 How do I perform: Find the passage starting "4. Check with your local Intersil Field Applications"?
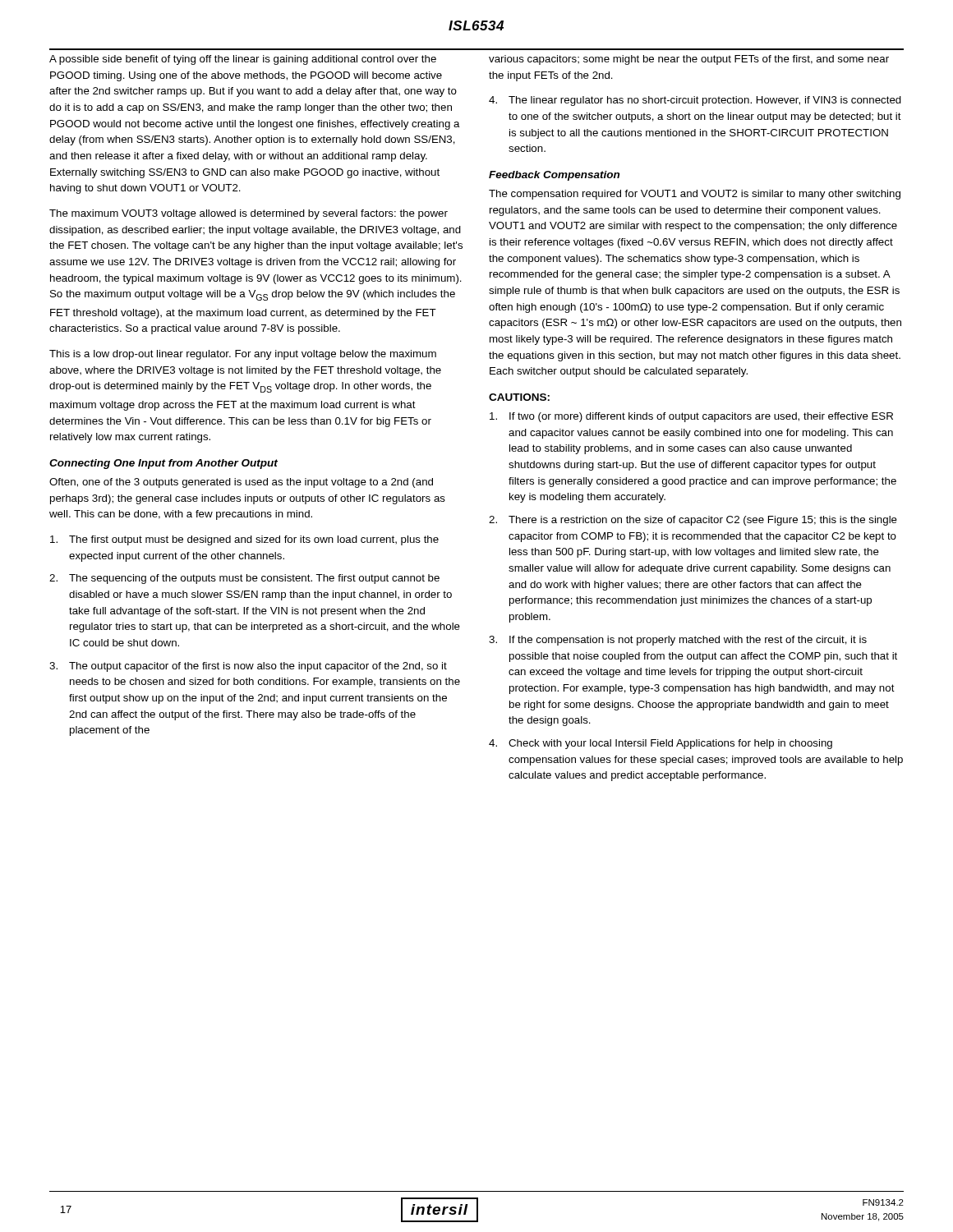[696, 759]
